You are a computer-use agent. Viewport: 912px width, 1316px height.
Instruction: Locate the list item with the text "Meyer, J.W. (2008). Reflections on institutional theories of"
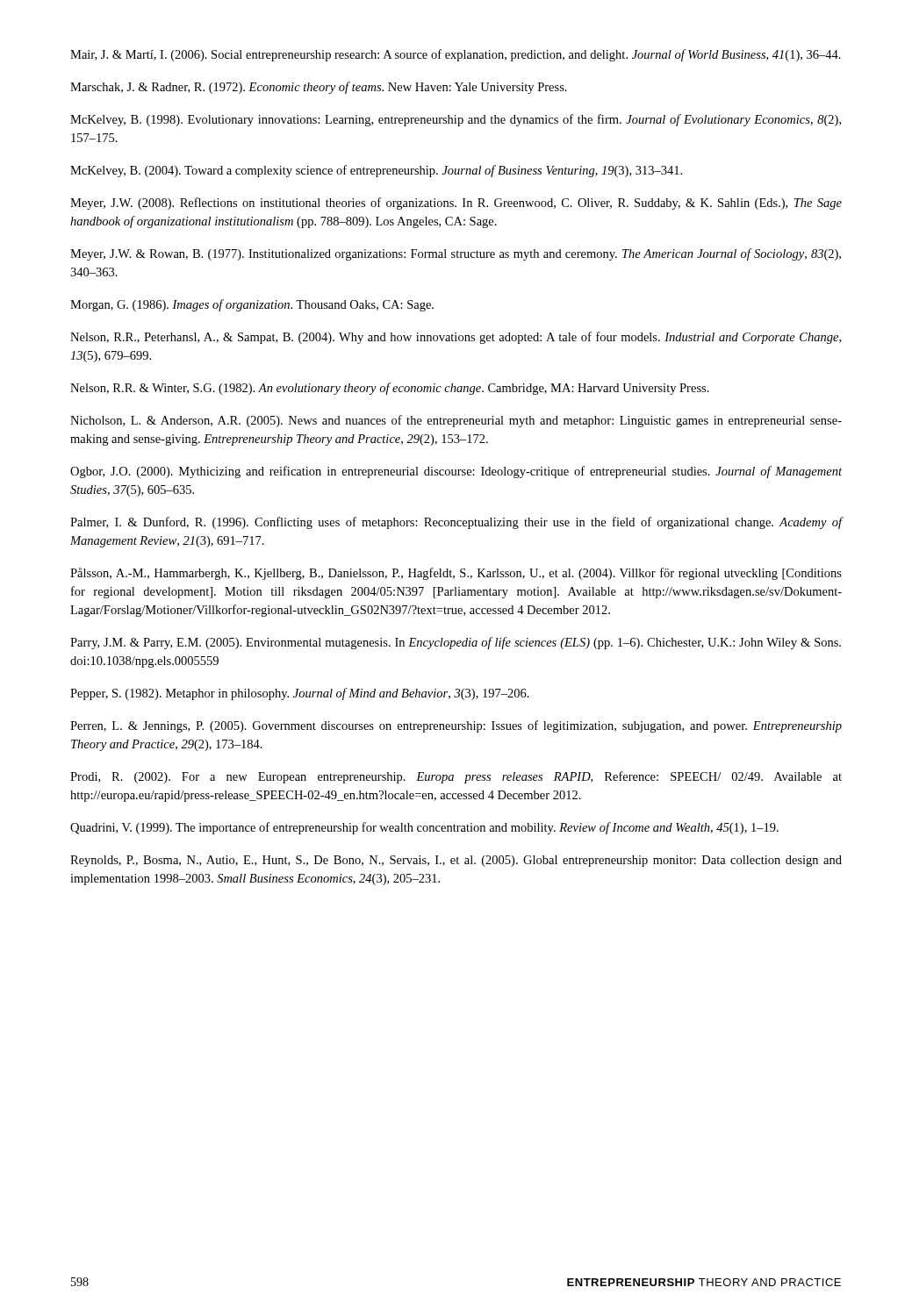coord(456,212)
